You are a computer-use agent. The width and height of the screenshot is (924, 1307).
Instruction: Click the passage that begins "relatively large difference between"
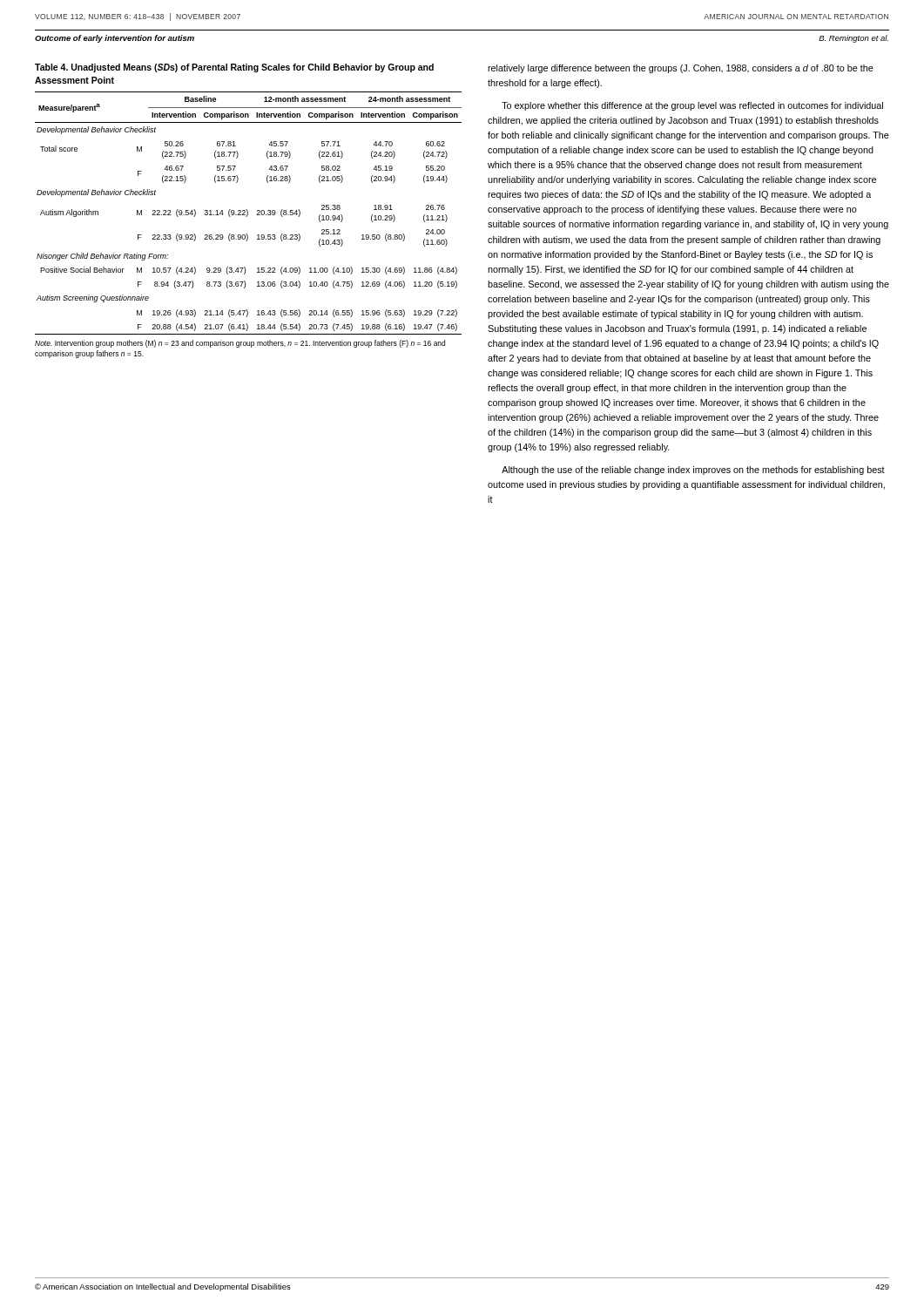tap(680, 75)
